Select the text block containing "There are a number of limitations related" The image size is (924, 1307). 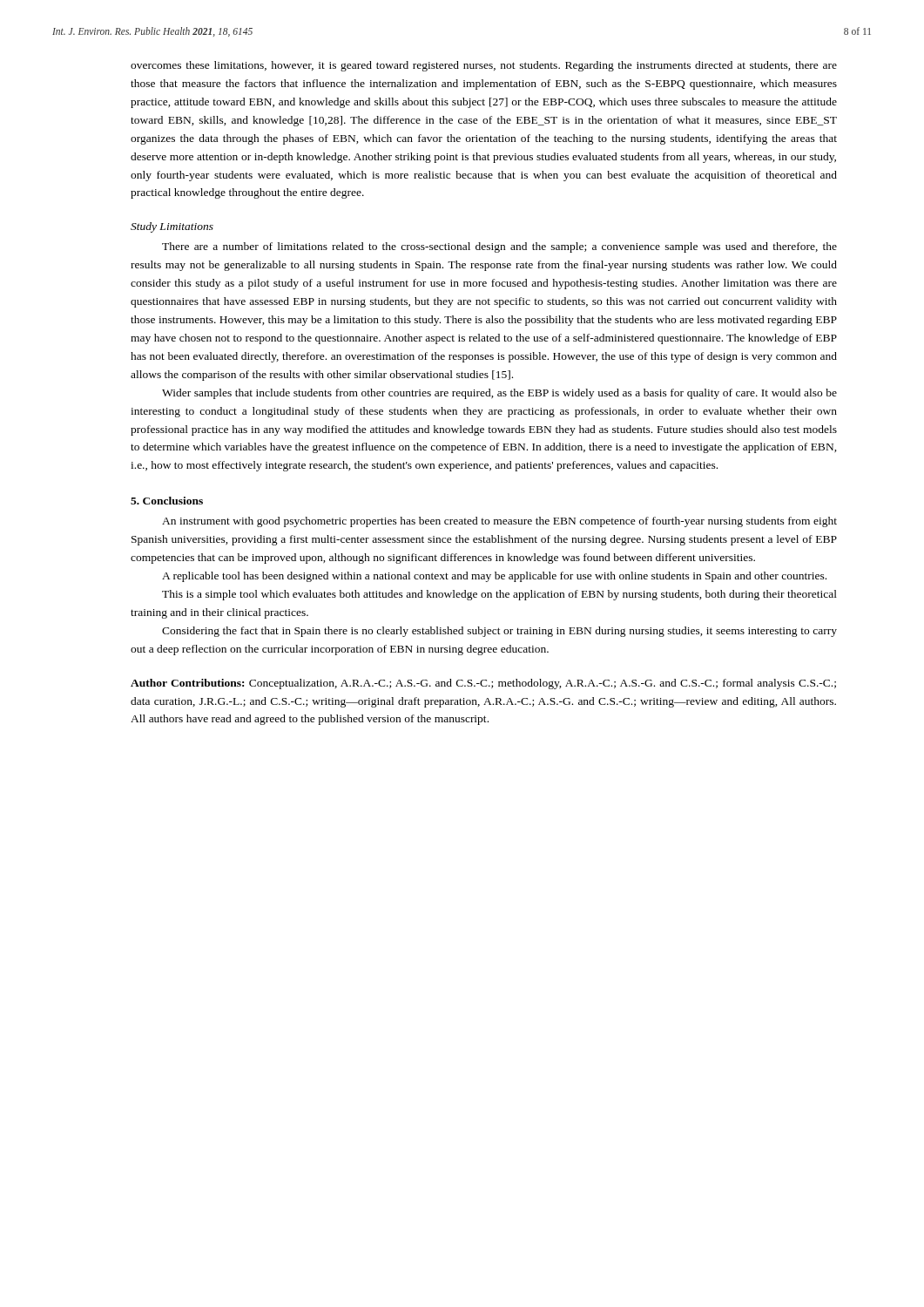tap(484, 357)
